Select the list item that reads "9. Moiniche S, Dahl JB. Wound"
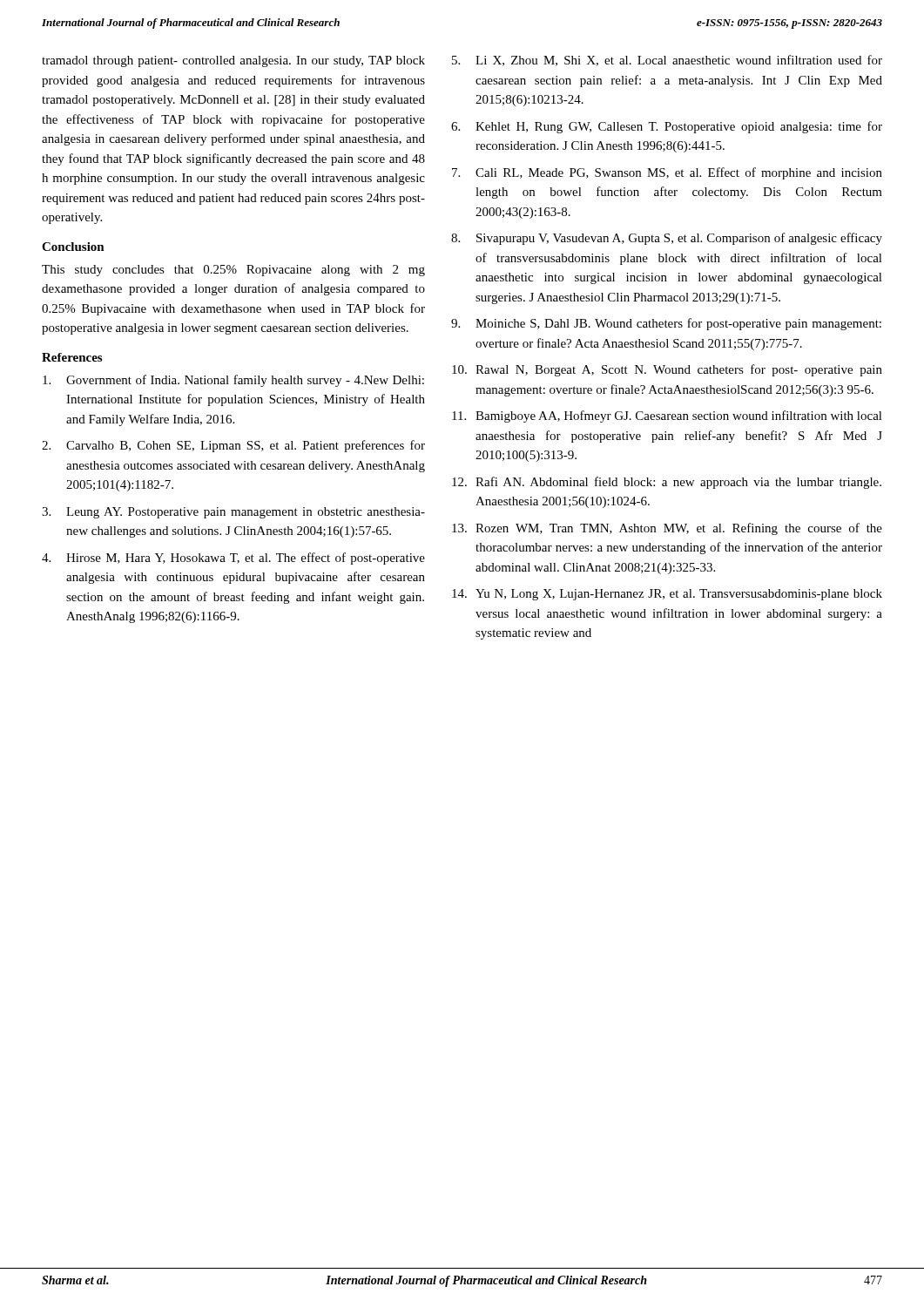The image size is (924, 1307). click(667, 333)
